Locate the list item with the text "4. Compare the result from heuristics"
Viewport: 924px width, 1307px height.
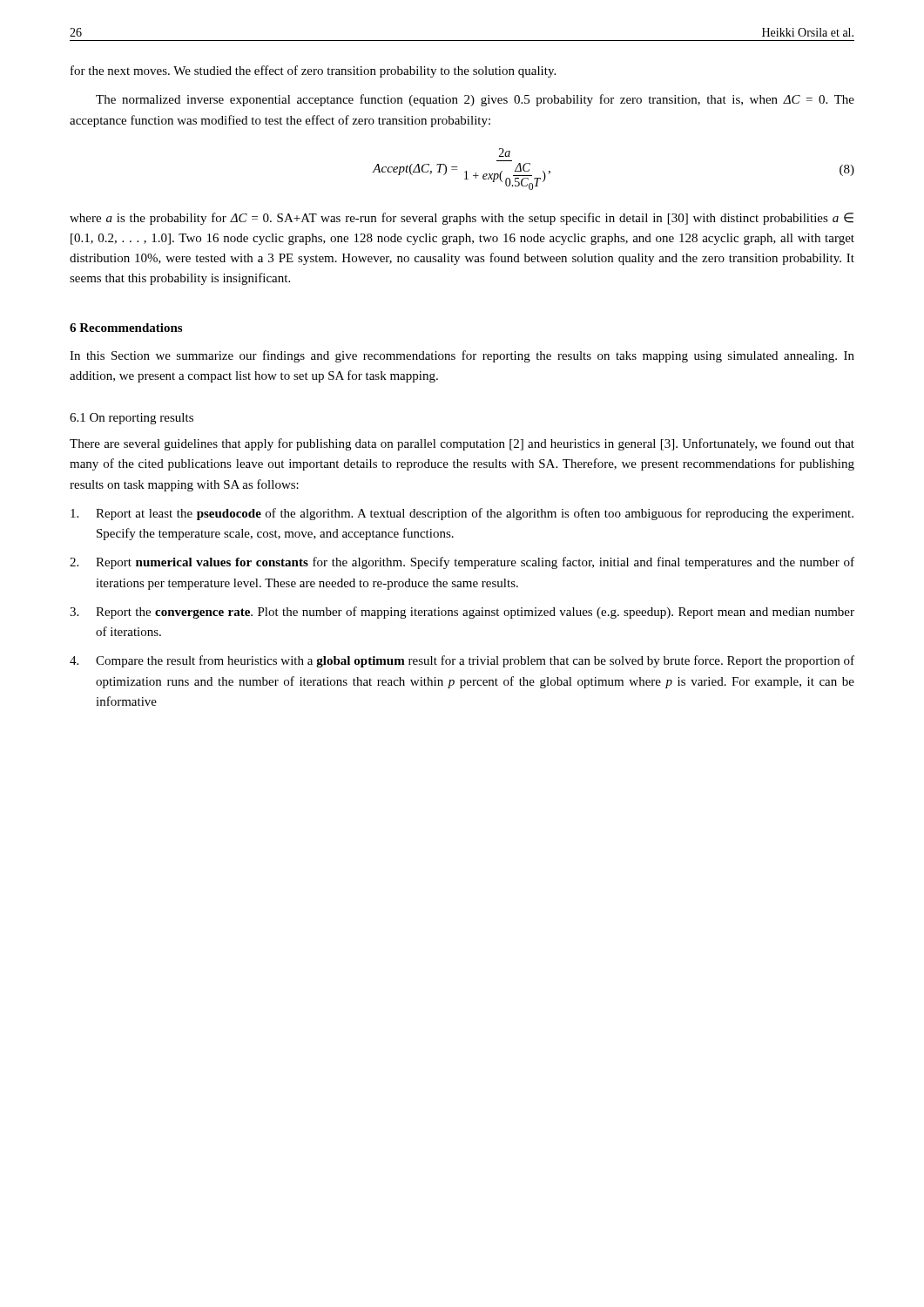pos(462,682)
